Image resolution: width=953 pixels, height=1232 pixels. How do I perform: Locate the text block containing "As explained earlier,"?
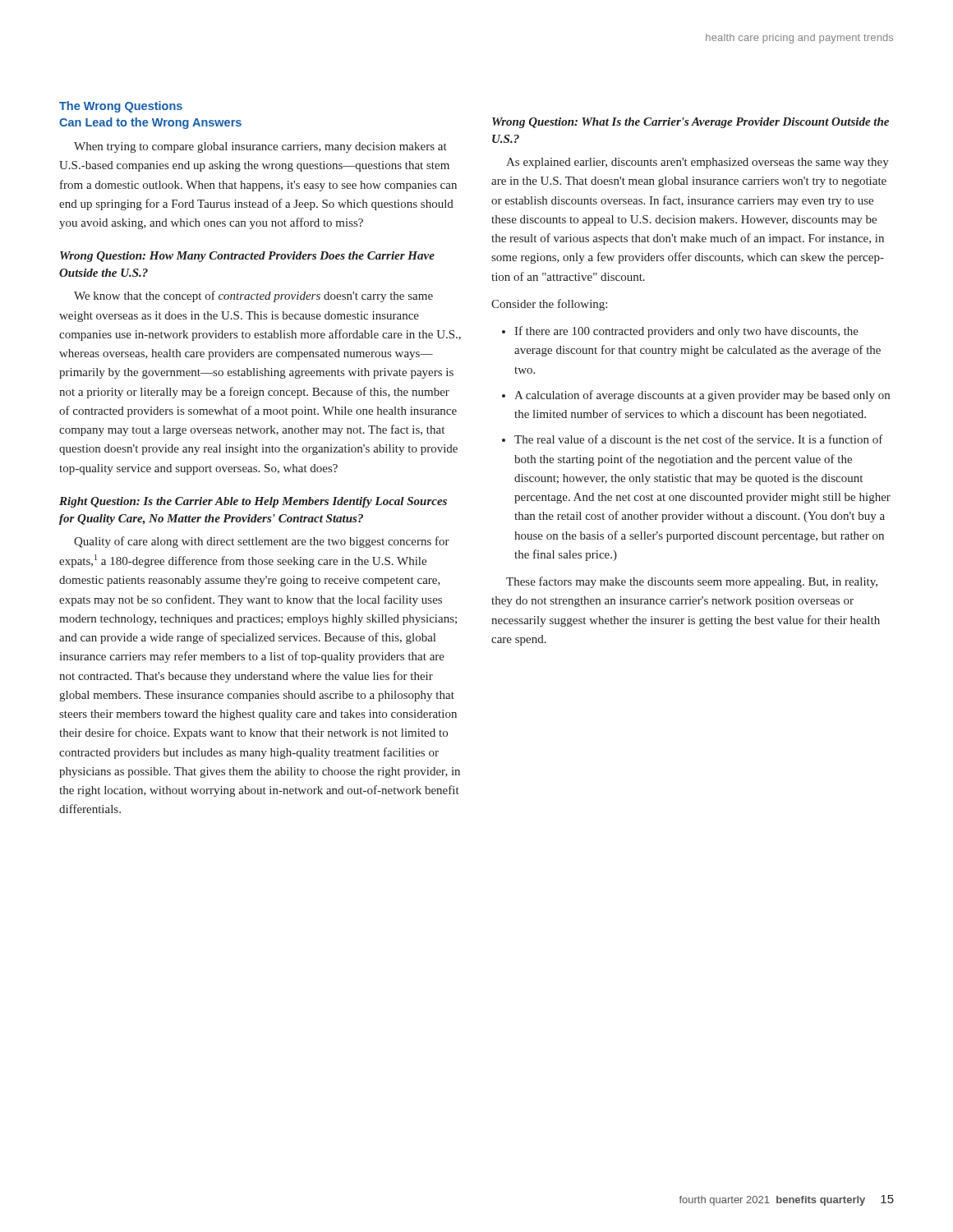coord(693,233)
